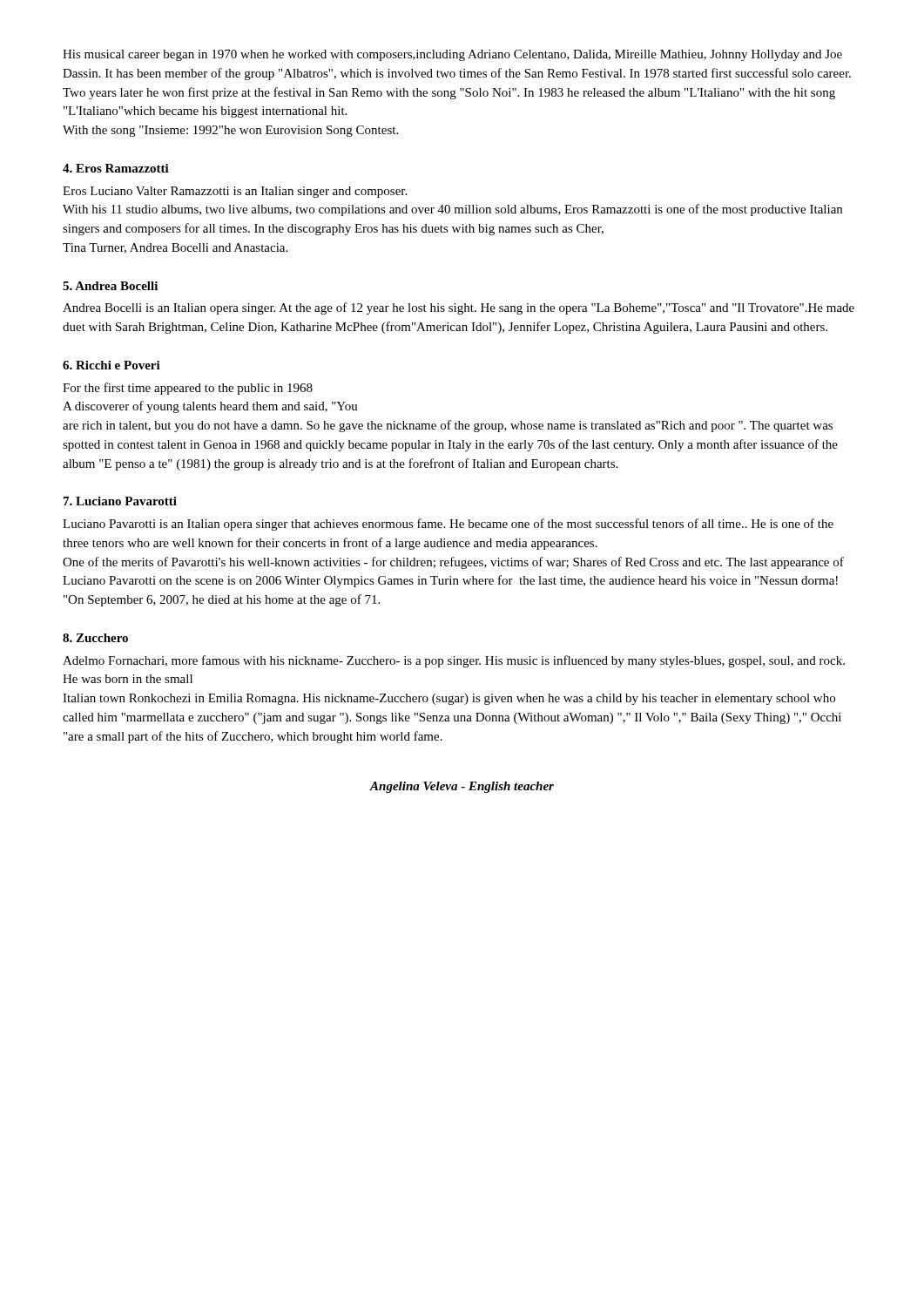Point to the passage starting "4. Eros Ramazzotti"
This screenshot has width=924, height=1307.
point(116,168)
